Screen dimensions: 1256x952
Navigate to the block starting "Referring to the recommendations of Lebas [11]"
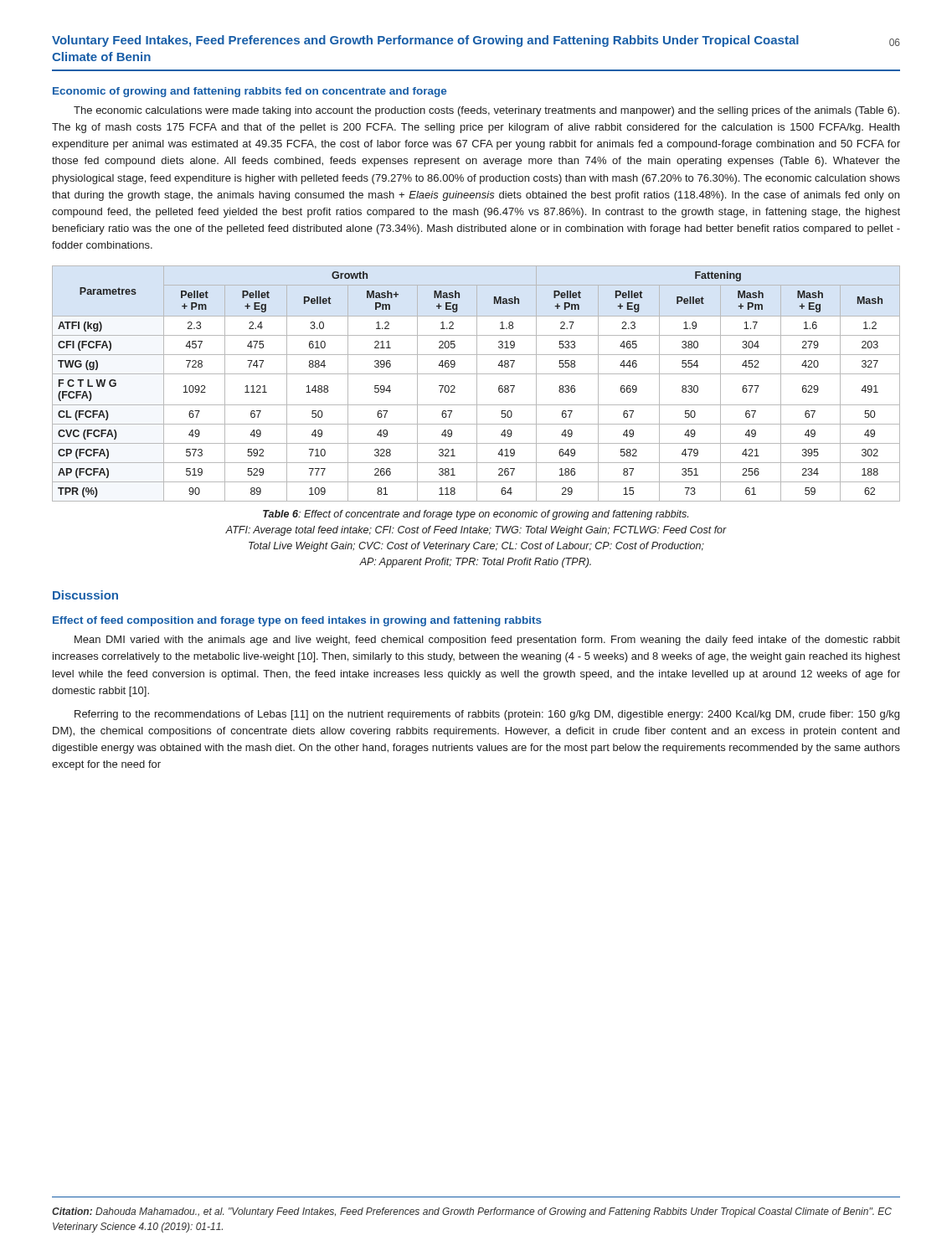[x=476, y=739]
